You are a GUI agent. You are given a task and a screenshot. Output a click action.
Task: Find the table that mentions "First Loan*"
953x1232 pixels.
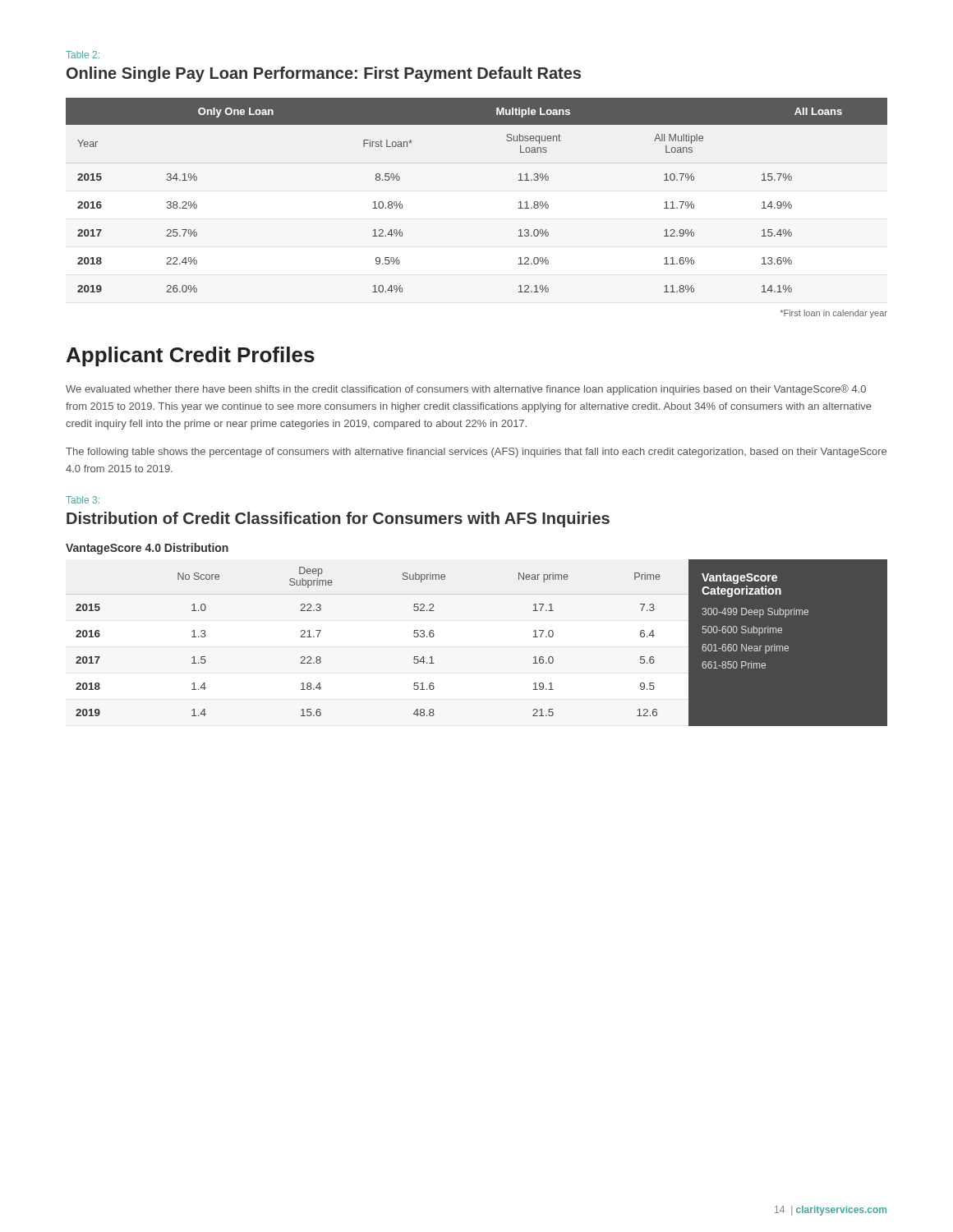(x=476, y=200)
